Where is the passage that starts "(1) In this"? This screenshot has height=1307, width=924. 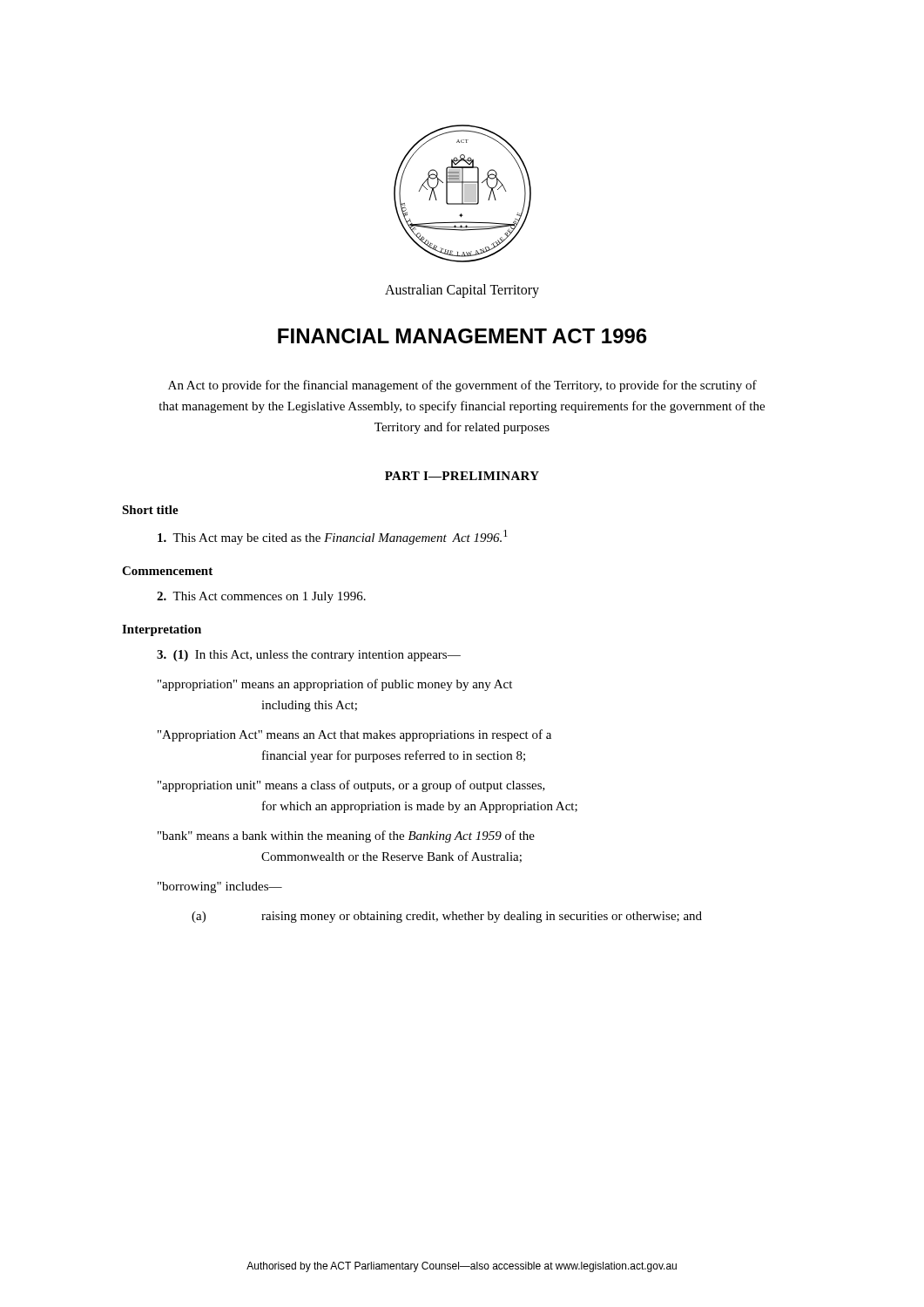(309, 654)
